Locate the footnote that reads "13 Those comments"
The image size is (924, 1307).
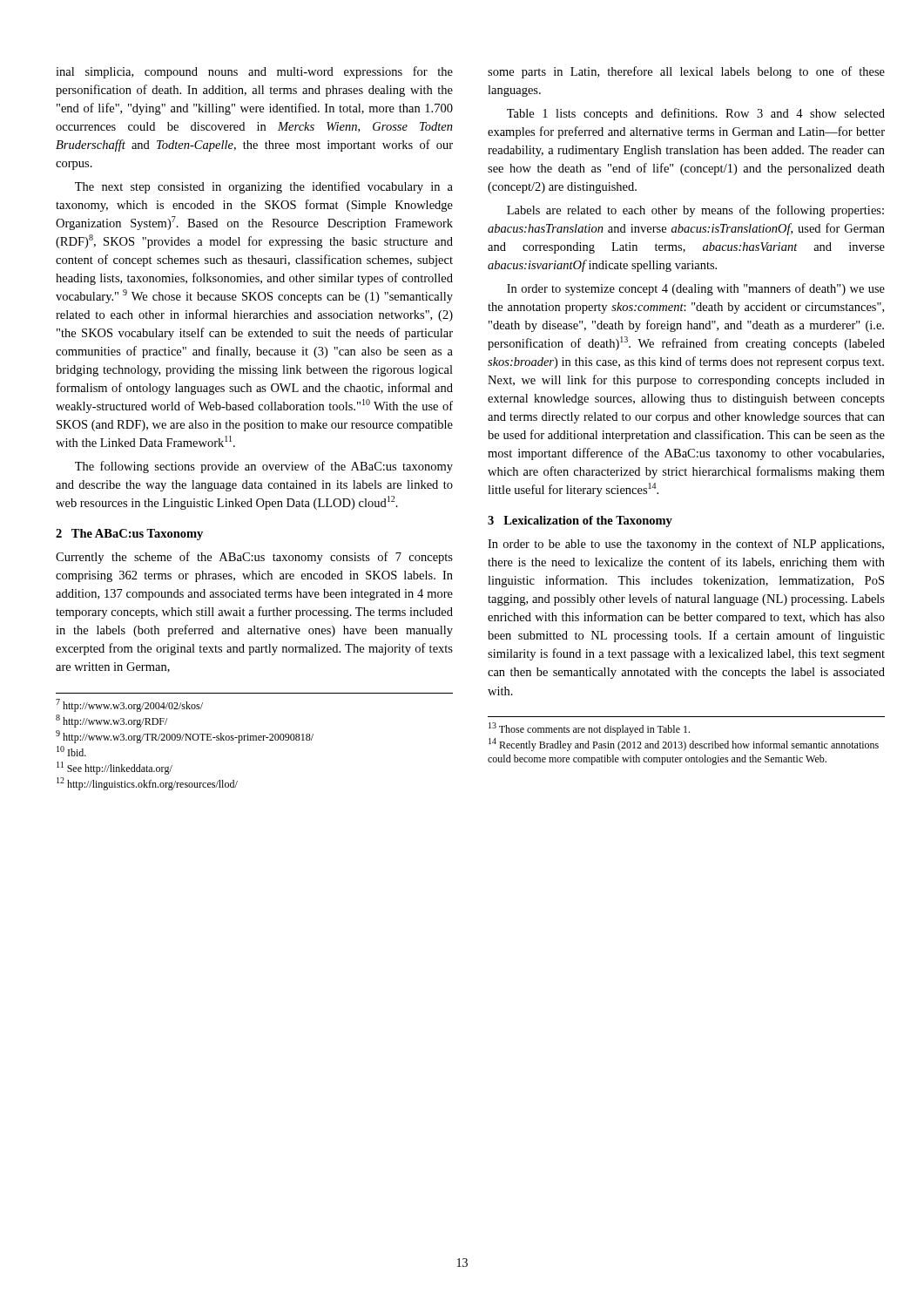click(x=686, y=743)
